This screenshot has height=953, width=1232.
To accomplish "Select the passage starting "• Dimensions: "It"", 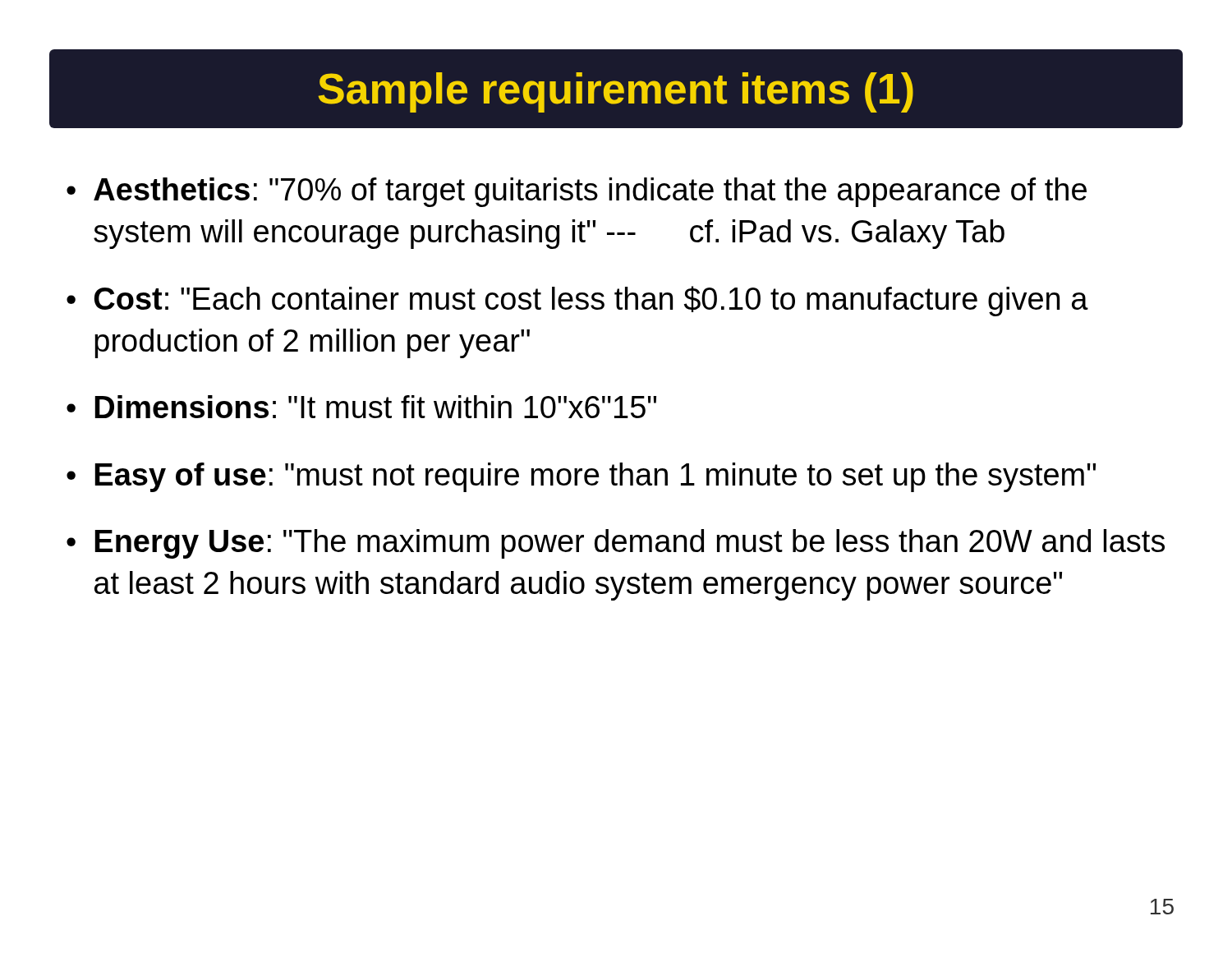I will point(362,408).
